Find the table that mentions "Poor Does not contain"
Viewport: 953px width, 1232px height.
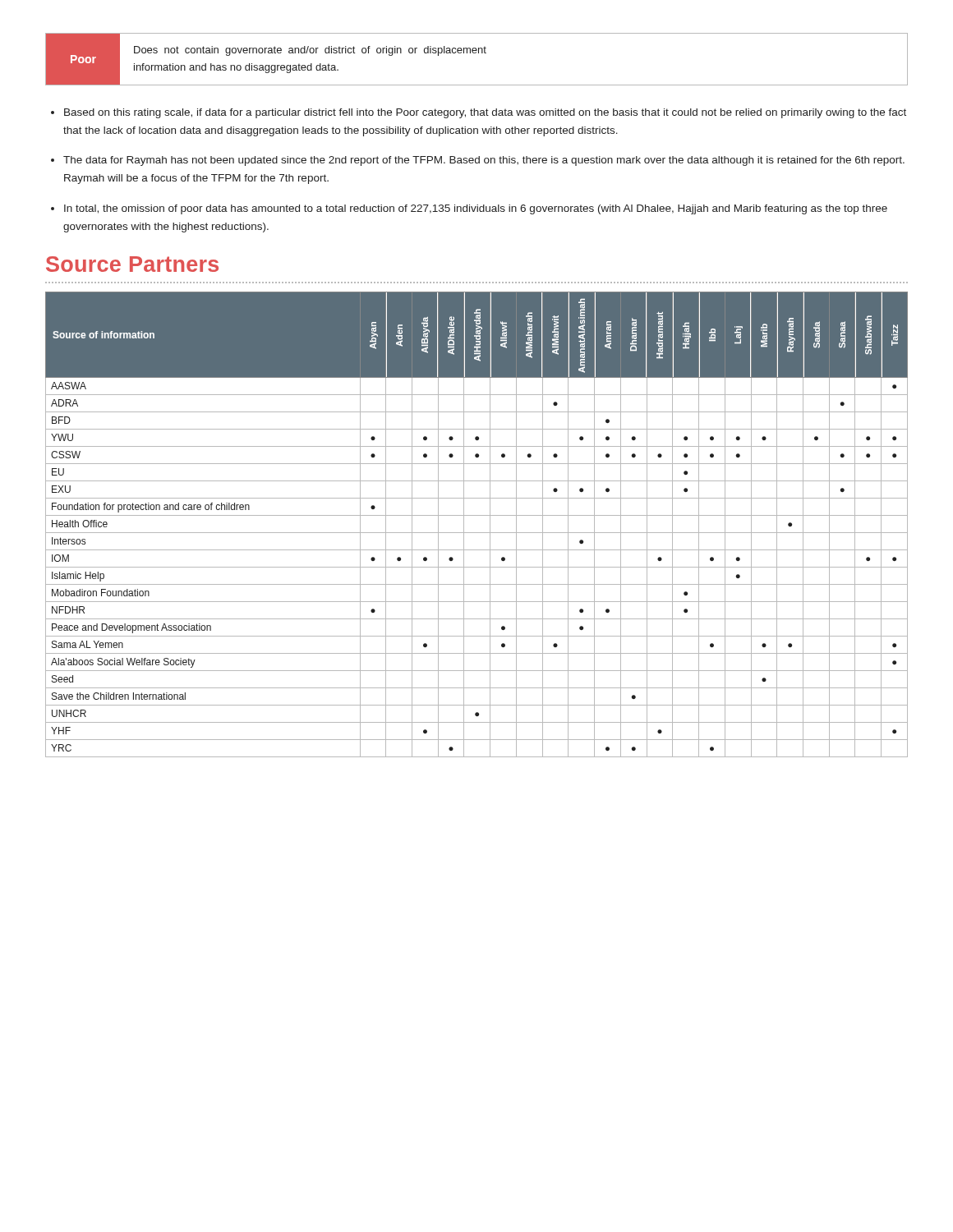coord(476,59)
